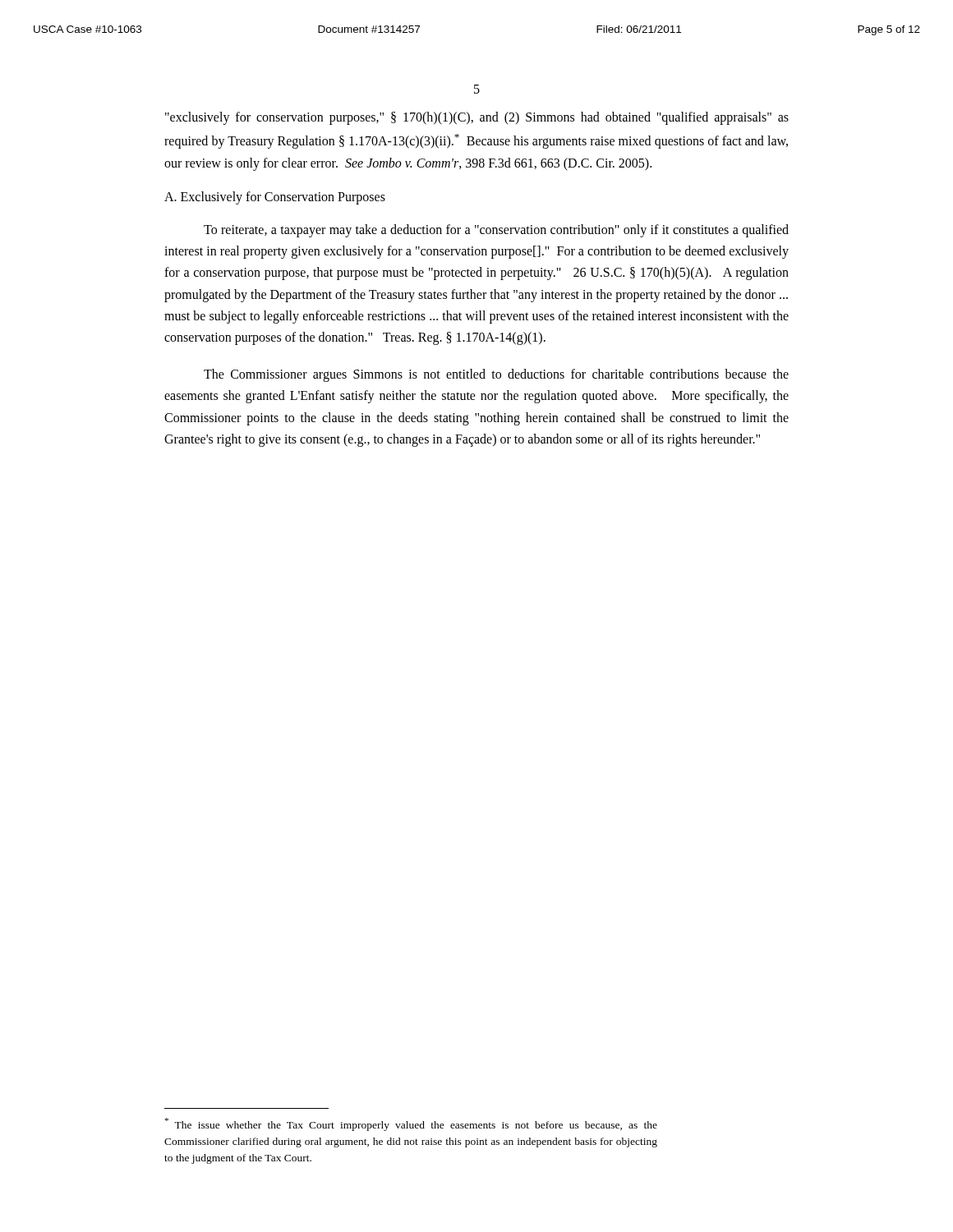953x1232 pixels.
Task: Locate the section header that opens with "A. Exclusively for"
Action: (x=275, y=196)
